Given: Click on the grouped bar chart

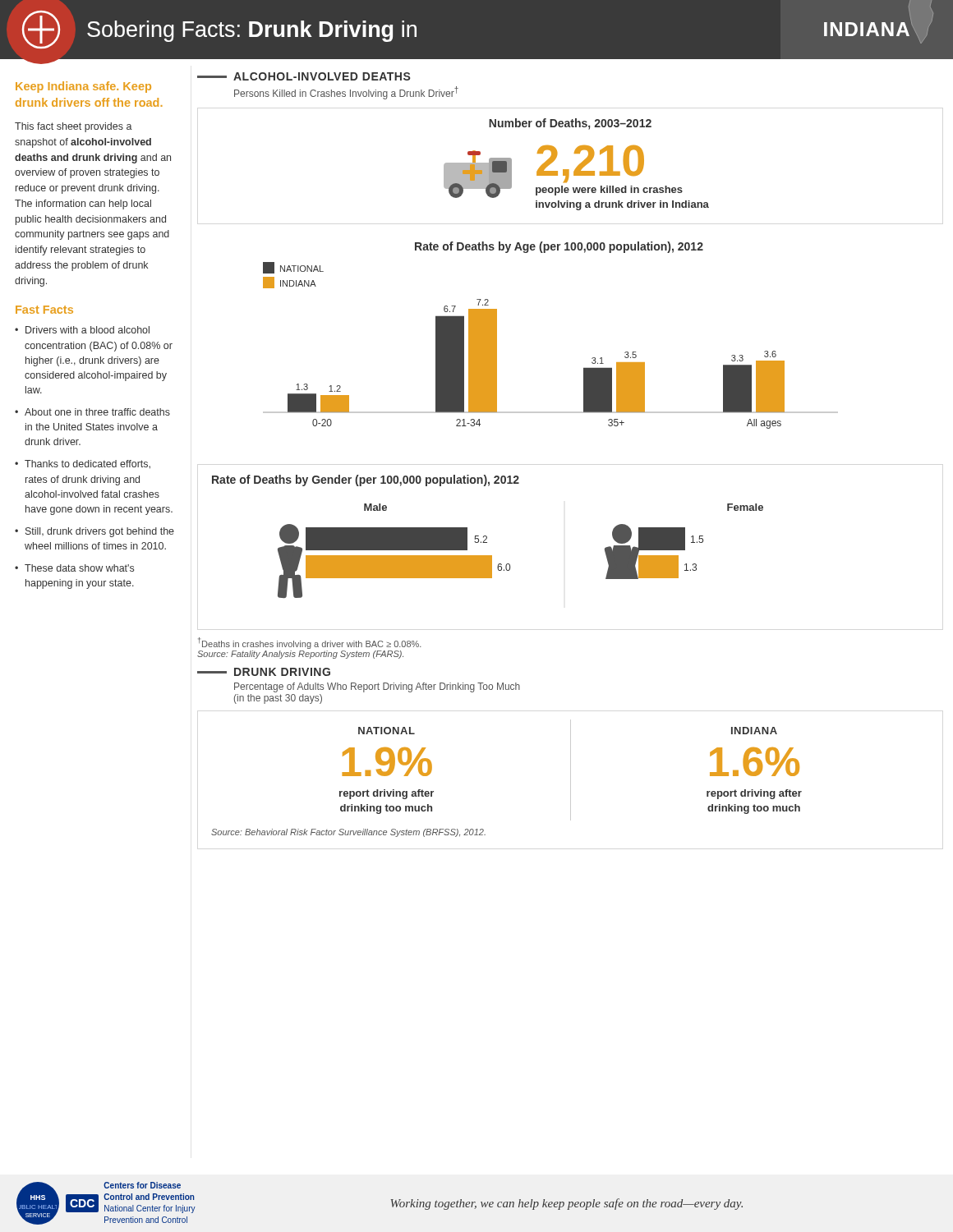Looking at the screenshot, I should [570, 344].
